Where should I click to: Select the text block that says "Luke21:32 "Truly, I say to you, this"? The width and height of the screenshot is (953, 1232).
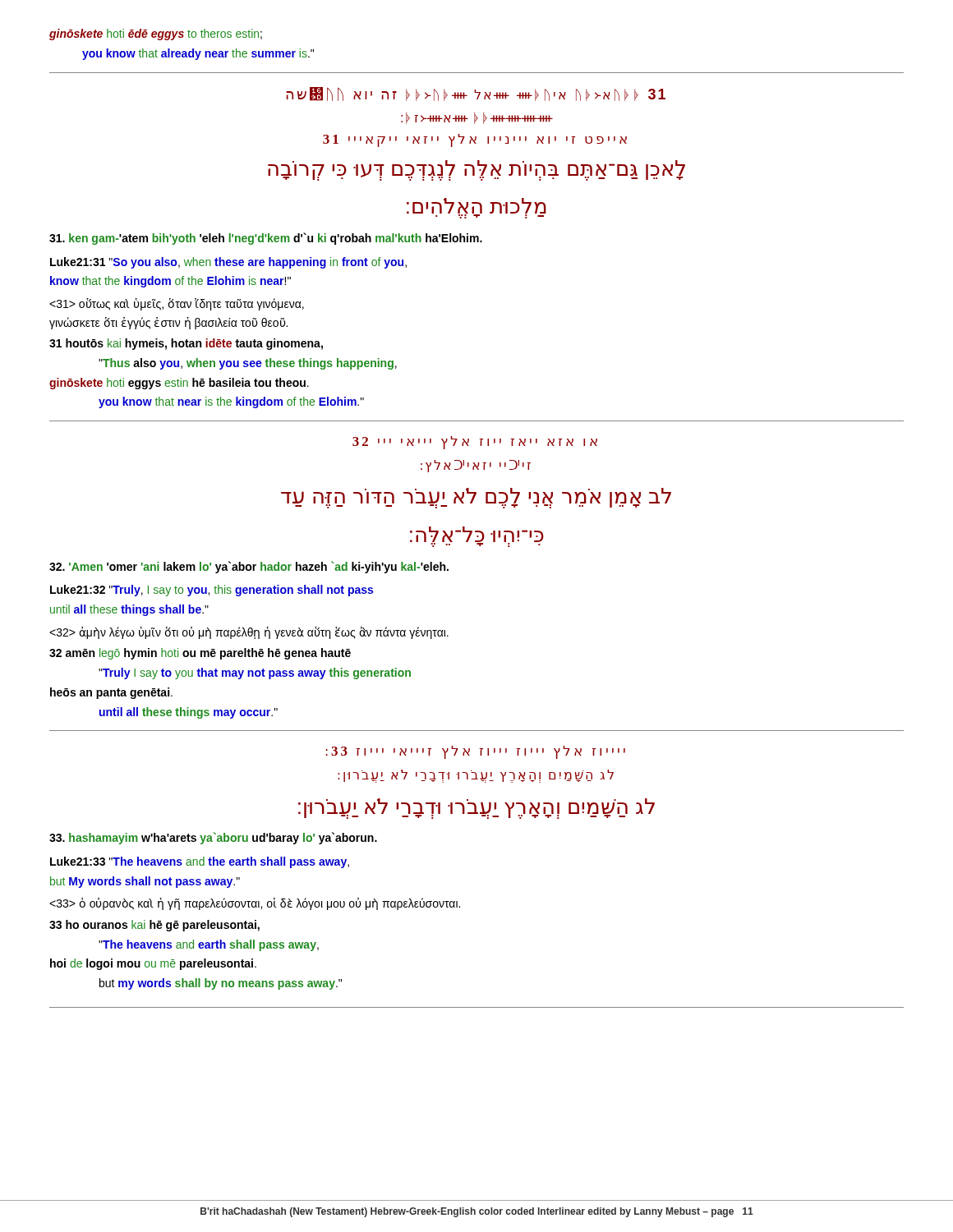coord(211,600)
